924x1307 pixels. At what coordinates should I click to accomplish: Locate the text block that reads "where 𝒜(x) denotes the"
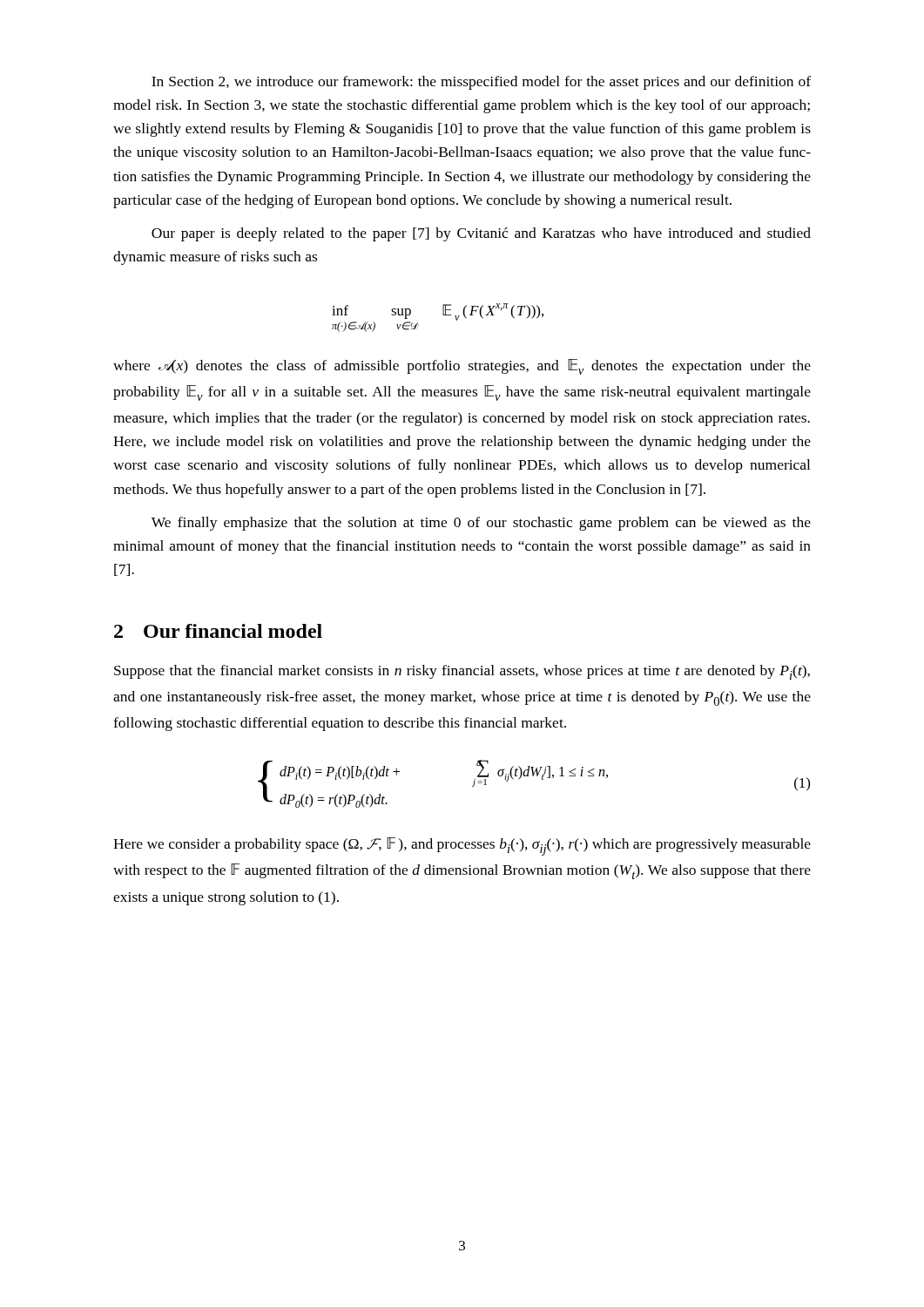pos(462,427)
